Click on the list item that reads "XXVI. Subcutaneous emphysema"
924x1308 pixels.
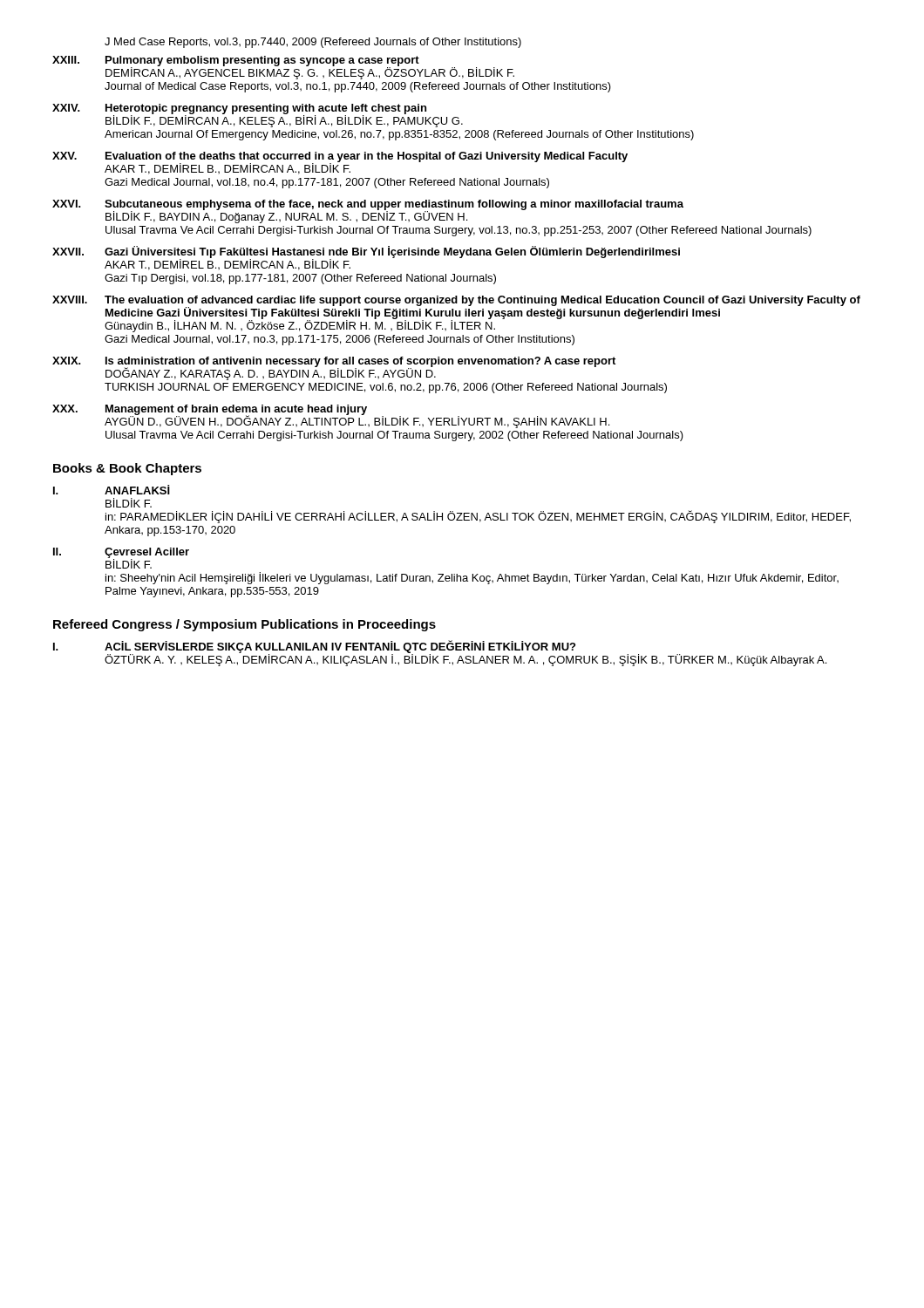[462, 217]
